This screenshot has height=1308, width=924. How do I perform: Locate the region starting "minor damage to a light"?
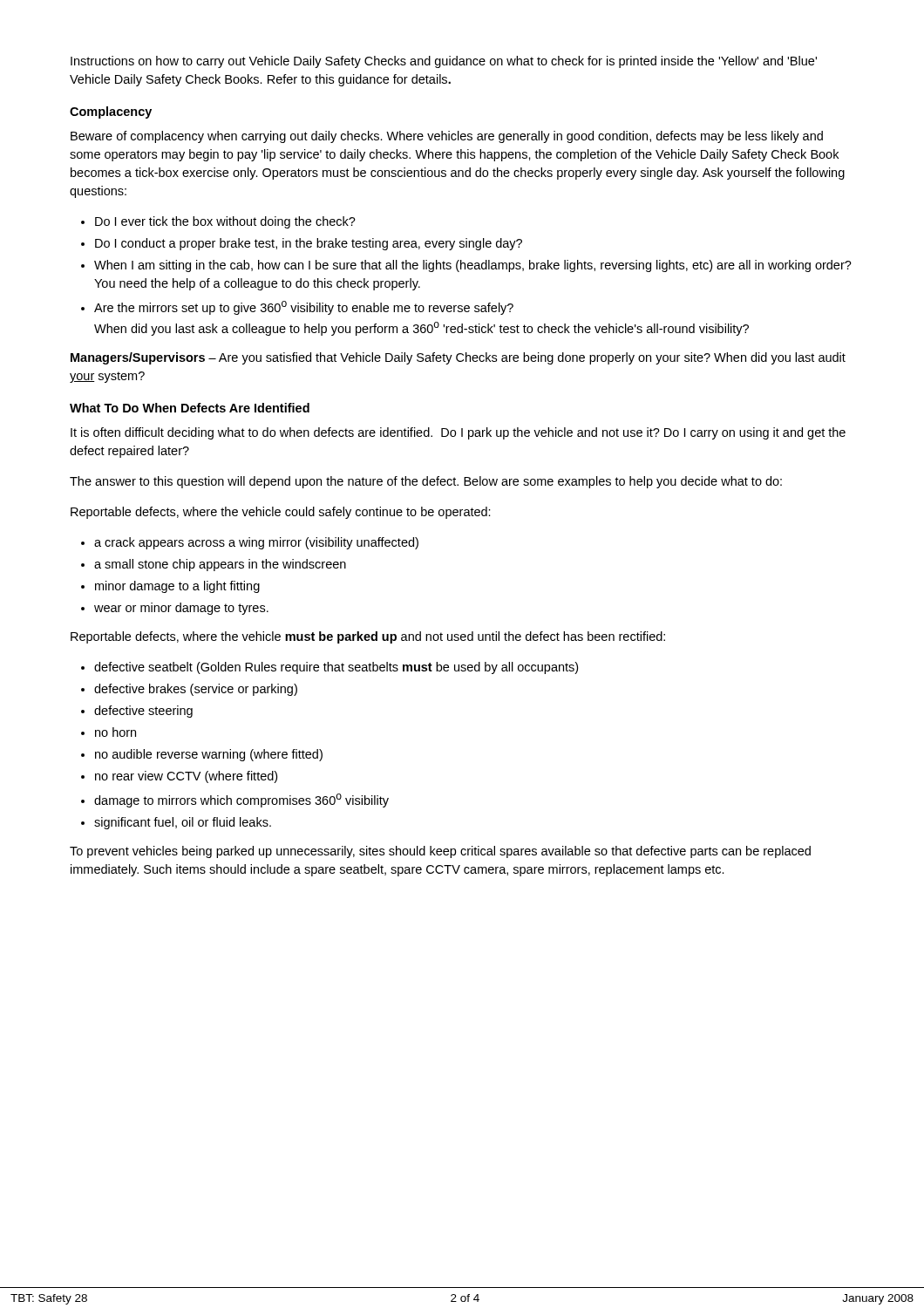click(x=177, y=586)
